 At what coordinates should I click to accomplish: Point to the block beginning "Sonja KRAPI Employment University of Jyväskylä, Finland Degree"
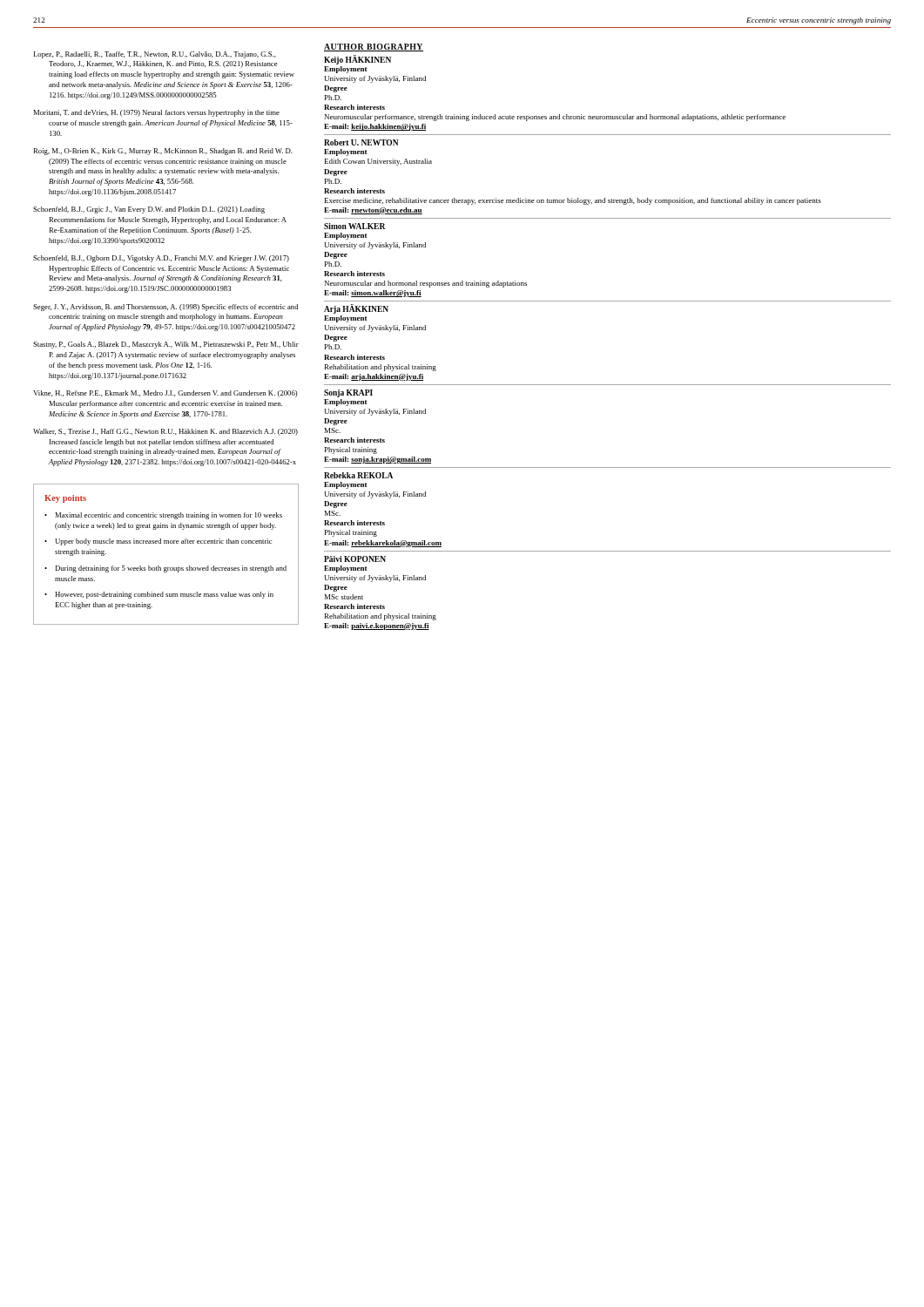(x=348, y=393)
